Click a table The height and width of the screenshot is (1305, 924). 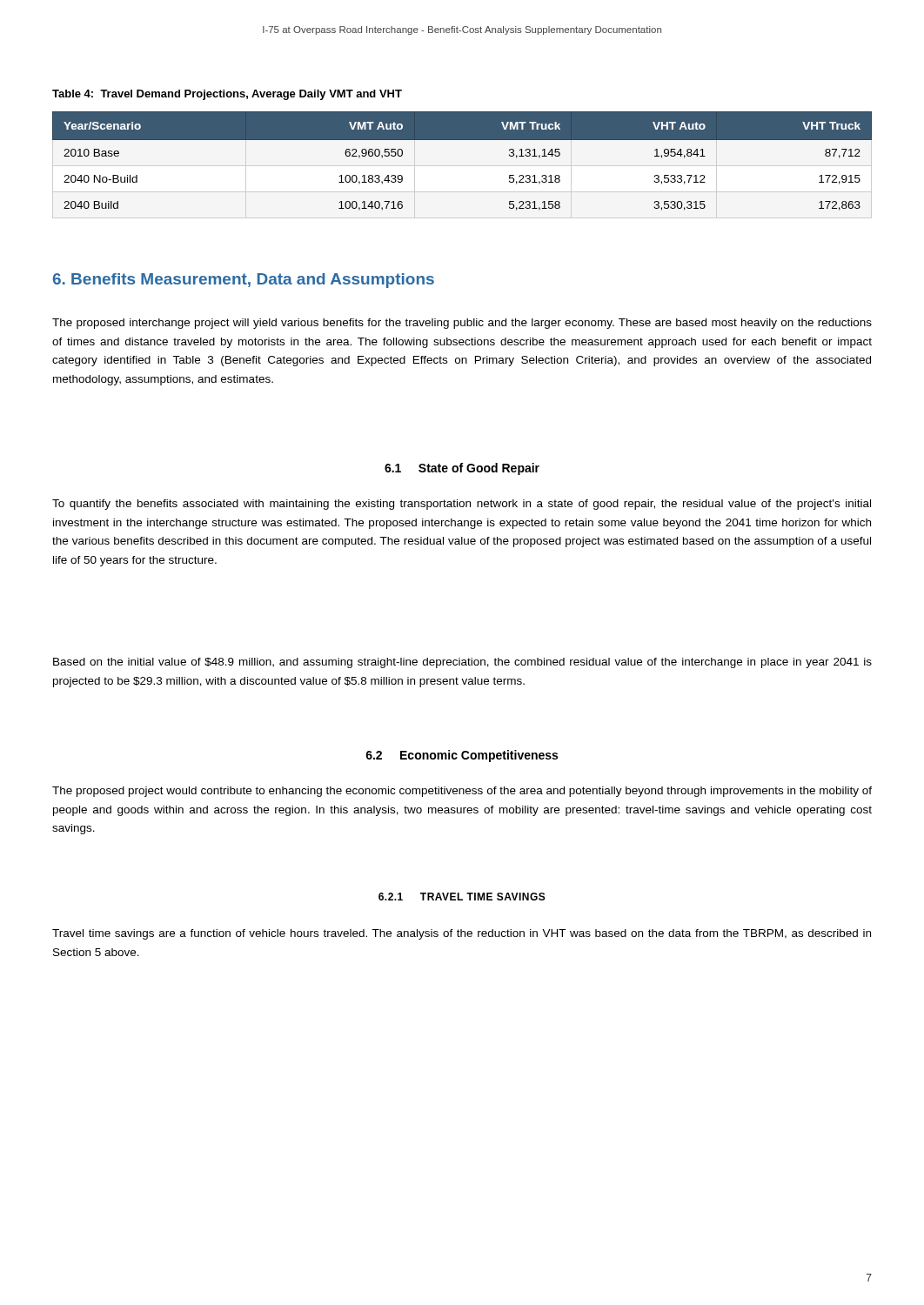pos(462,165)
